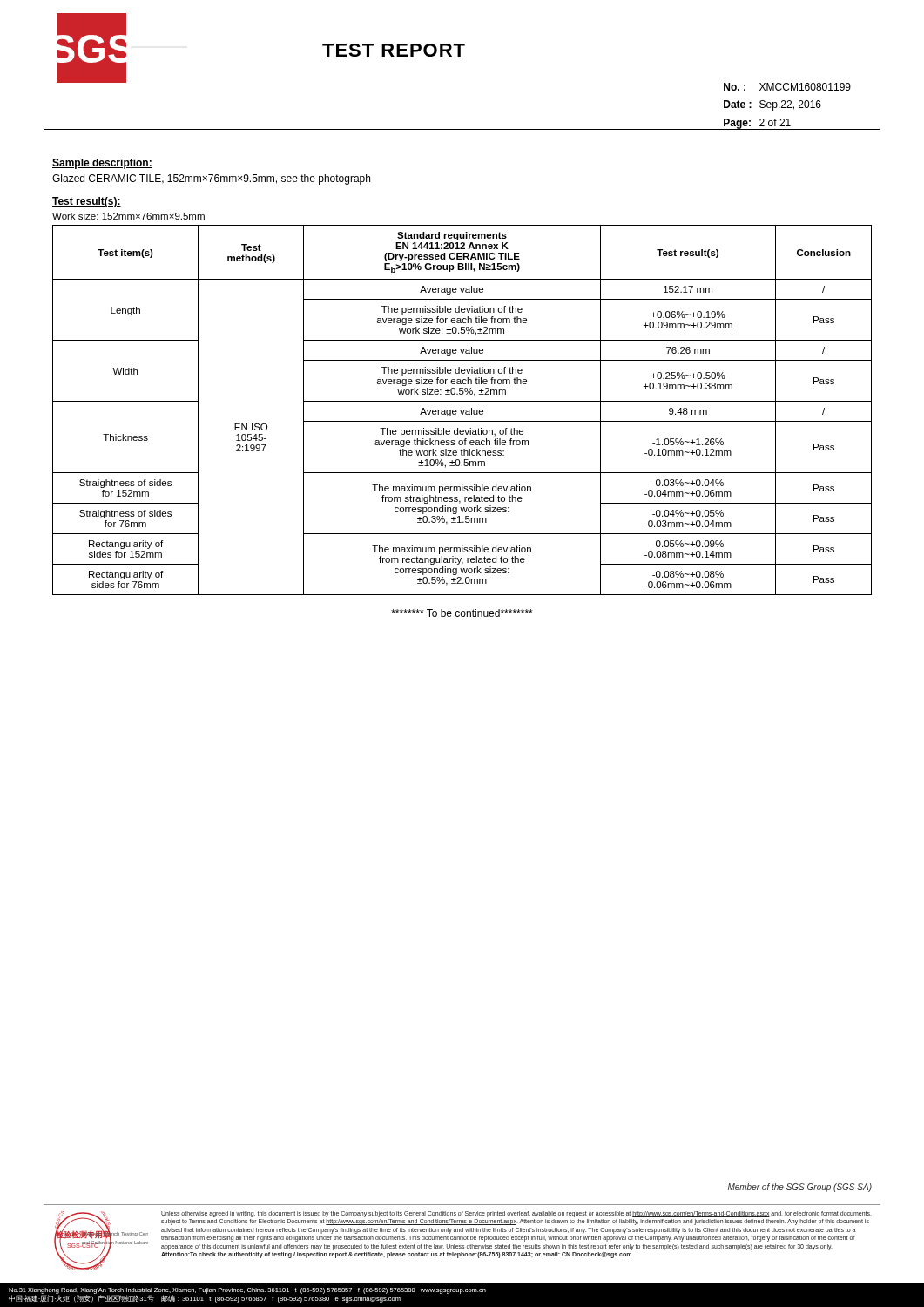Find the table that mentions "9.48 mm"
Screen dimensions: 1307x924
click(x=462, y=410)
